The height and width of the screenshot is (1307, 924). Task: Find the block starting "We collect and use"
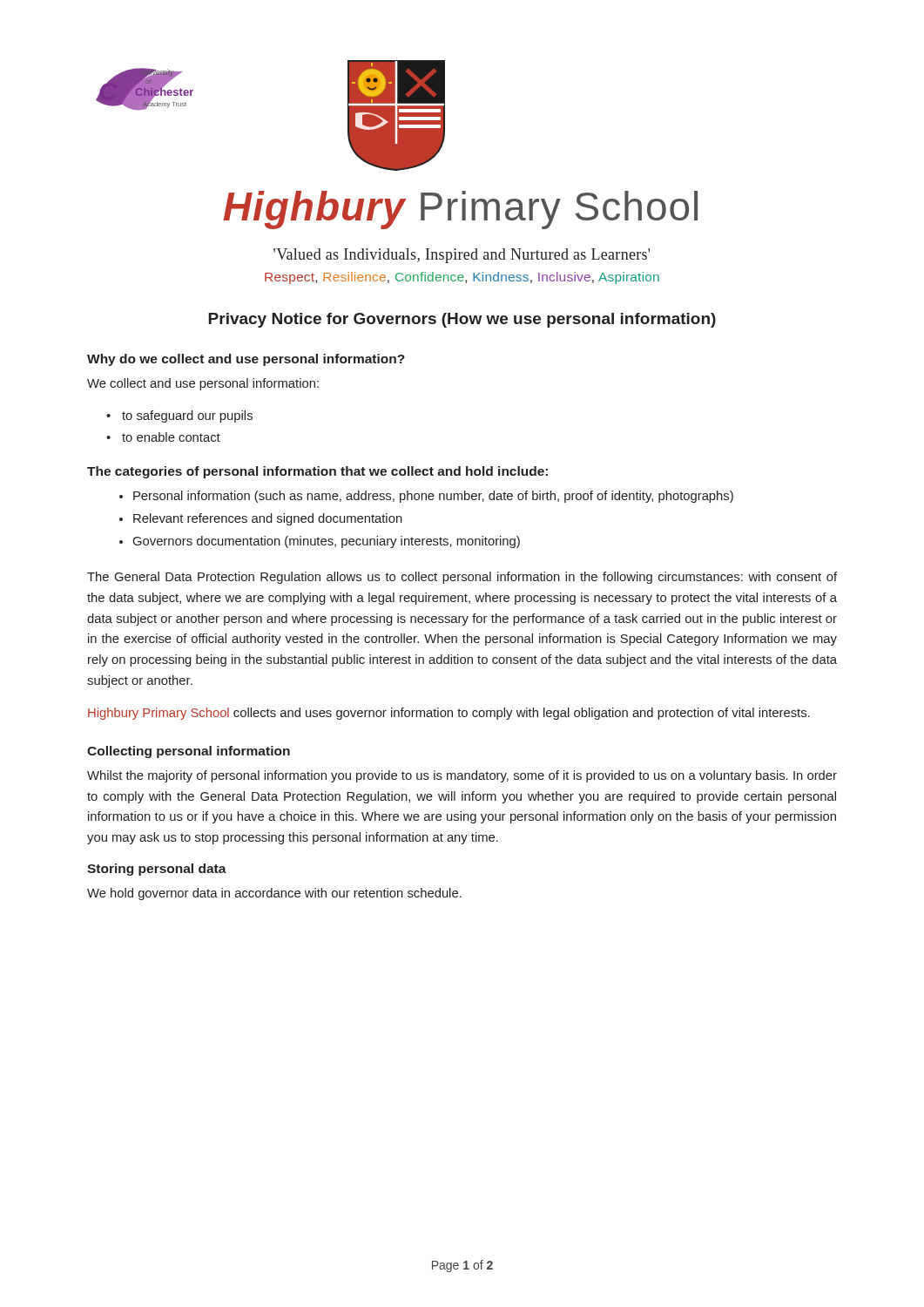(203, 383)
